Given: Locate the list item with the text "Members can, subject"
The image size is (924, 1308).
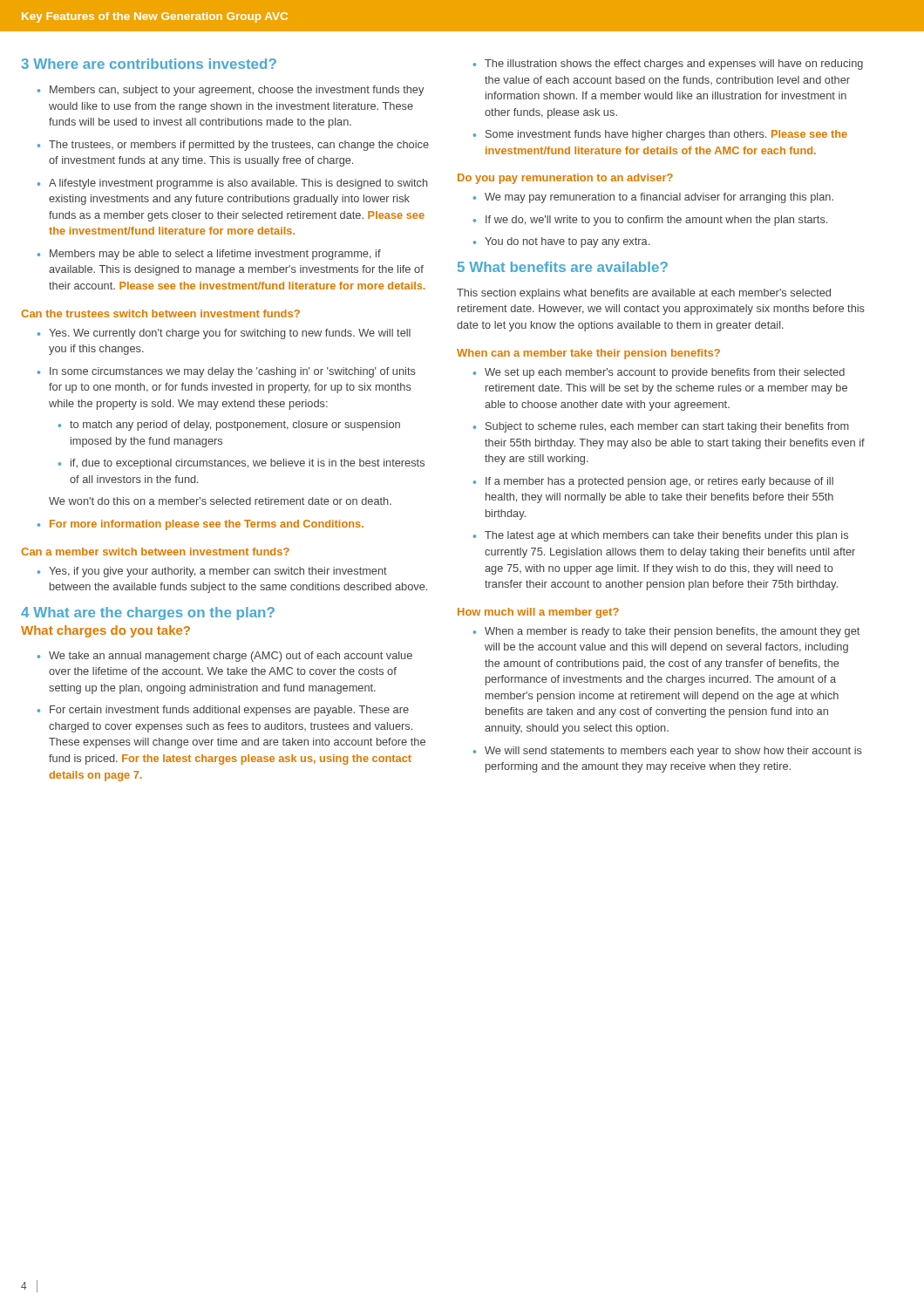Looking at the screenshot, I should point(236,106).
